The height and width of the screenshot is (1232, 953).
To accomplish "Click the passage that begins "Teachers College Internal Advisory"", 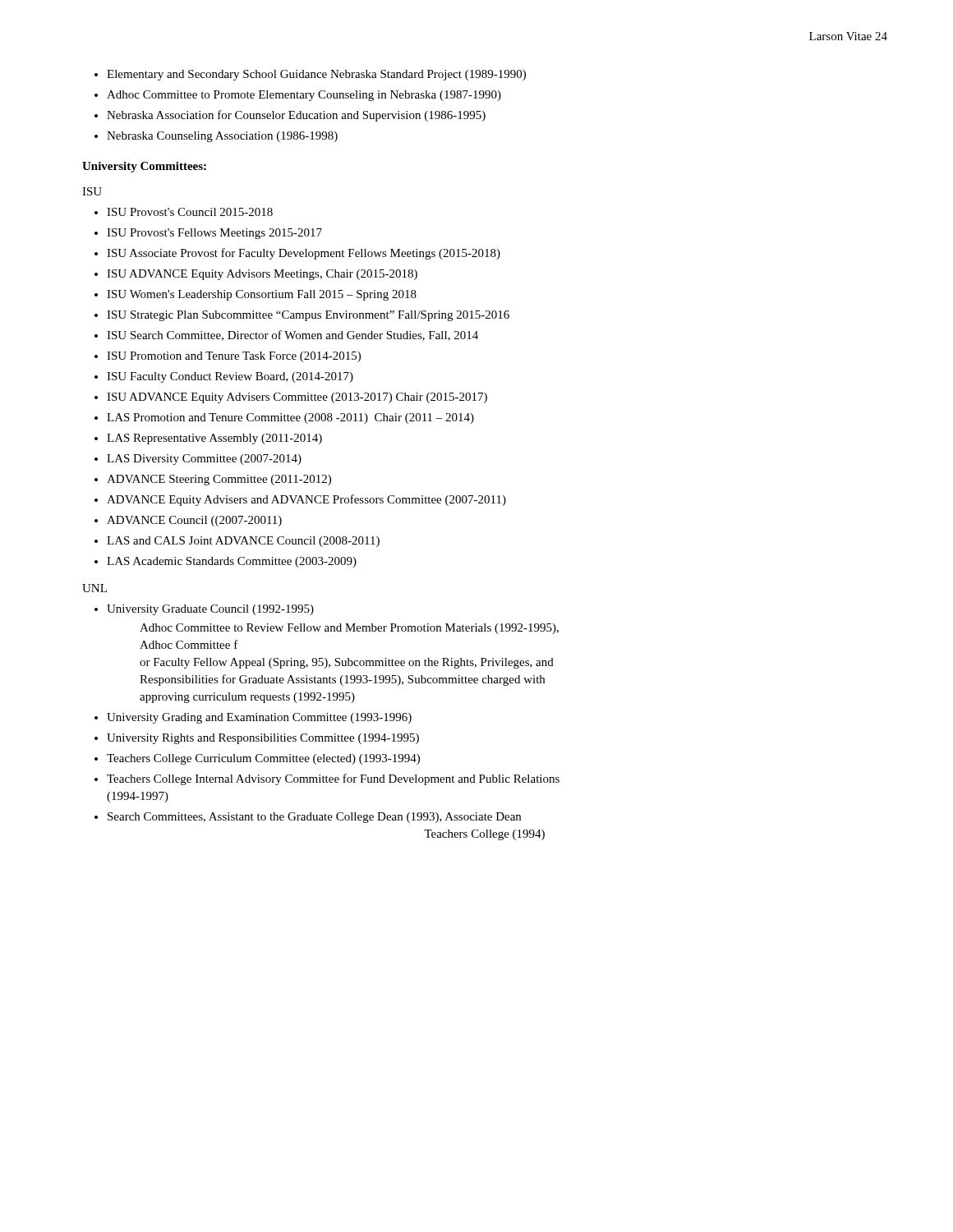I will point(333,787).
